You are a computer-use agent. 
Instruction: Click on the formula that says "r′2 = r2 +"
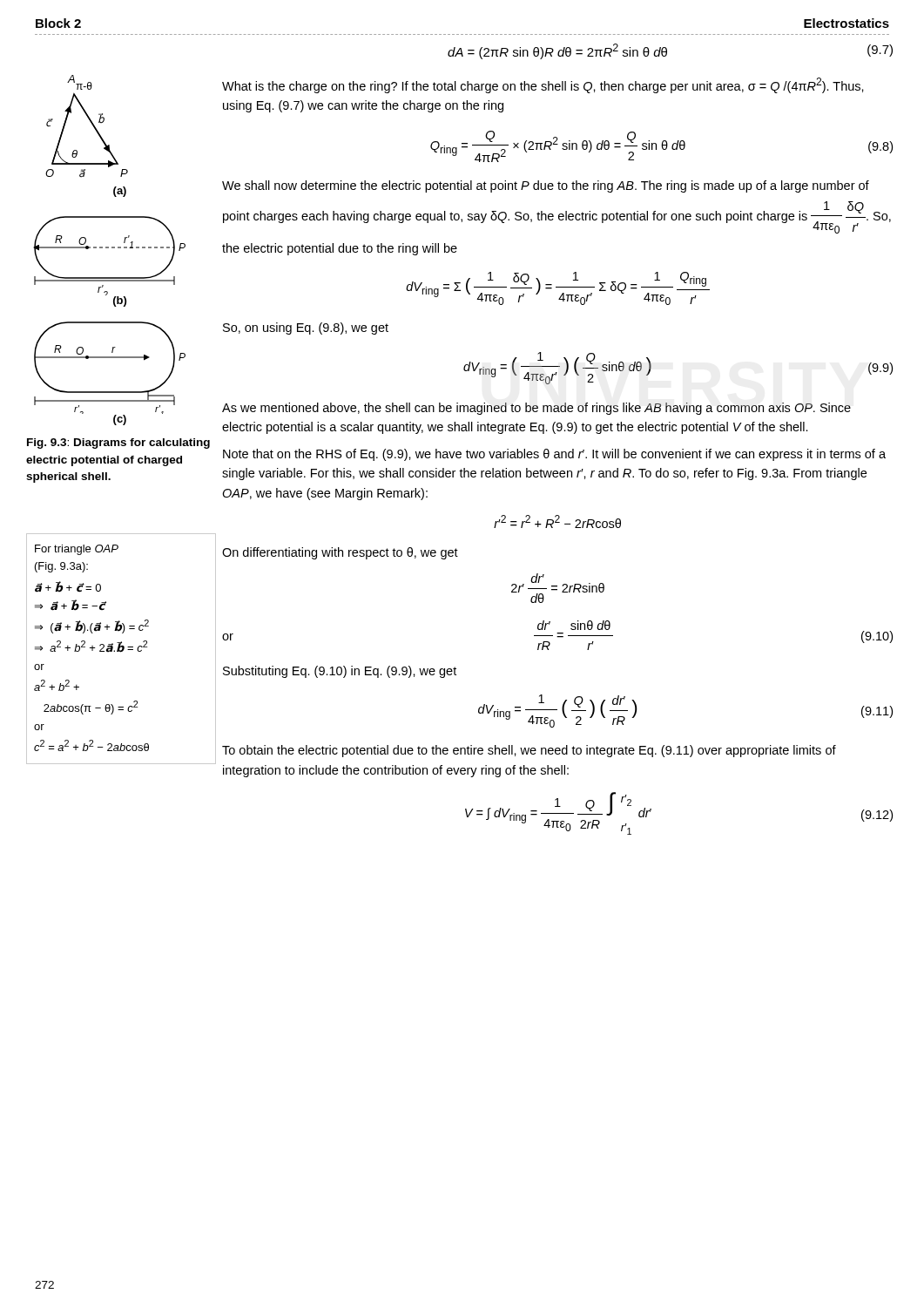[558, 522]
